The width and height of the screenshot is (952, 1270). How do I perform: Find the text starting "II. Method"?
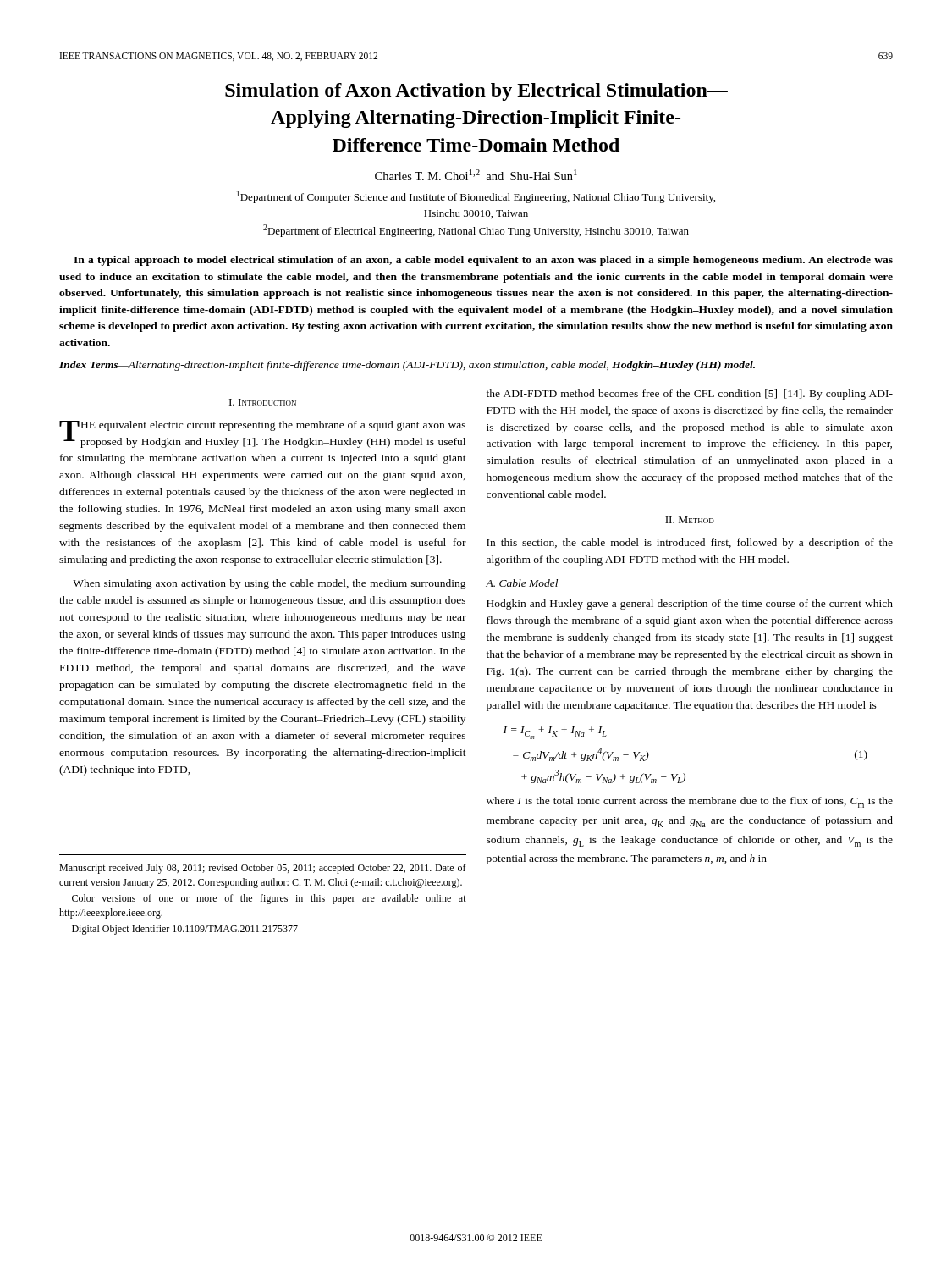tap(689, 520)
